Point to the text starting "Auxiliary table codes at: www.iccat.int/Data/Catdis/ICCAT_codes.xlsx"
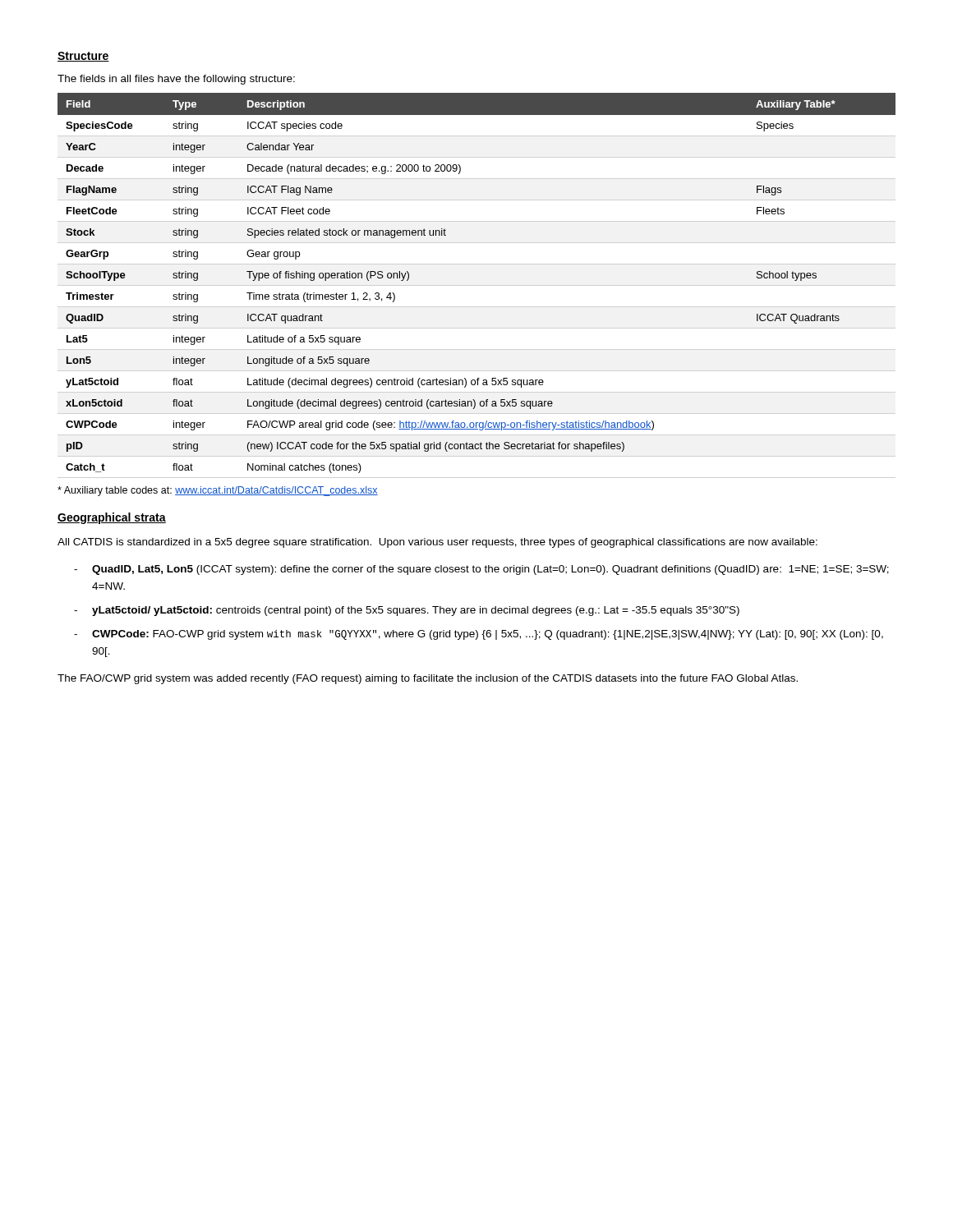This screenshot has width=953, height=1232. pyautogui.click(x=217, y=490)
